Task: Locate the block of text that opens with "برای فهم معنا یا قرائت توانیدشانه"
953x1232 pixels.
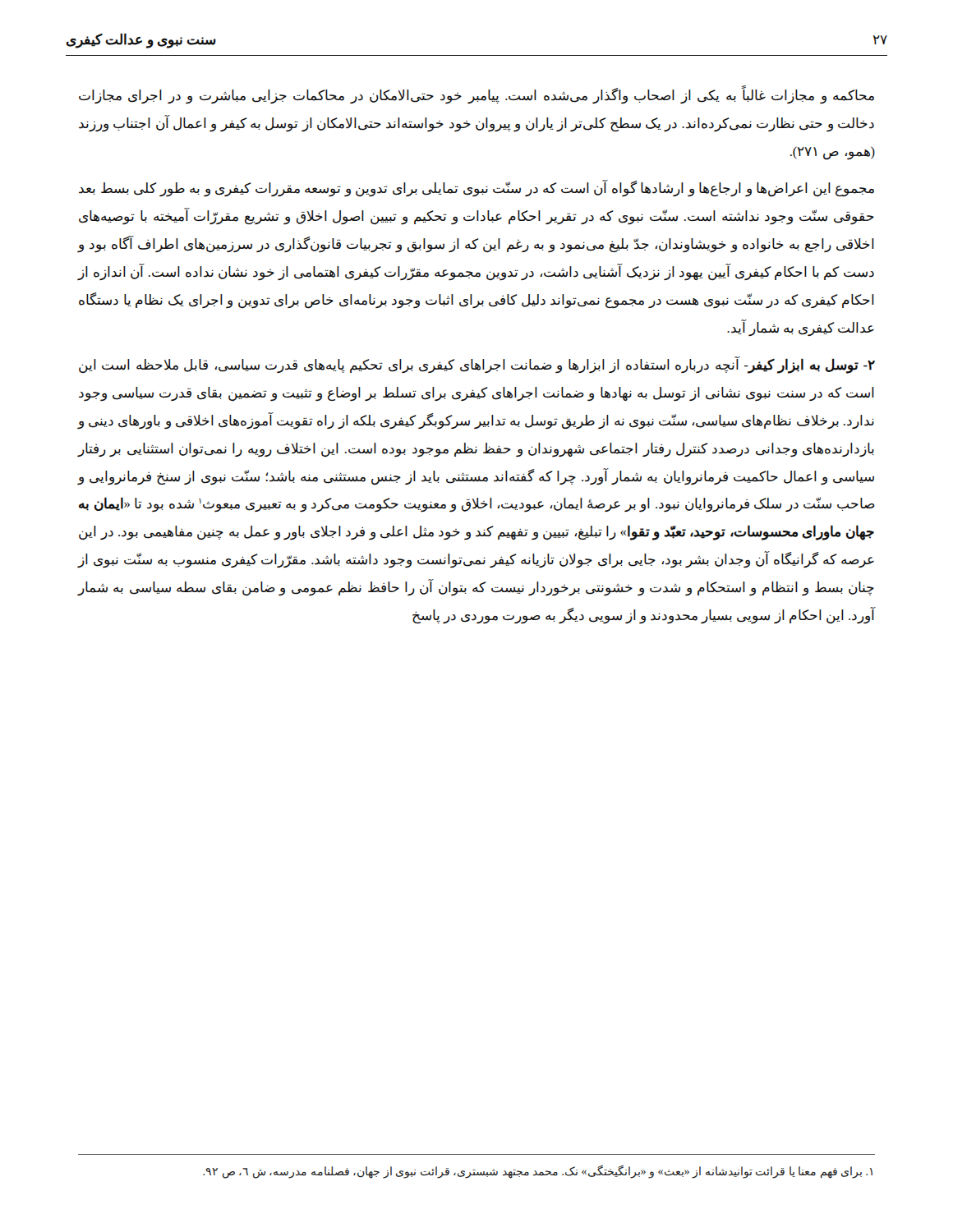Action: tap(539, 1172)
